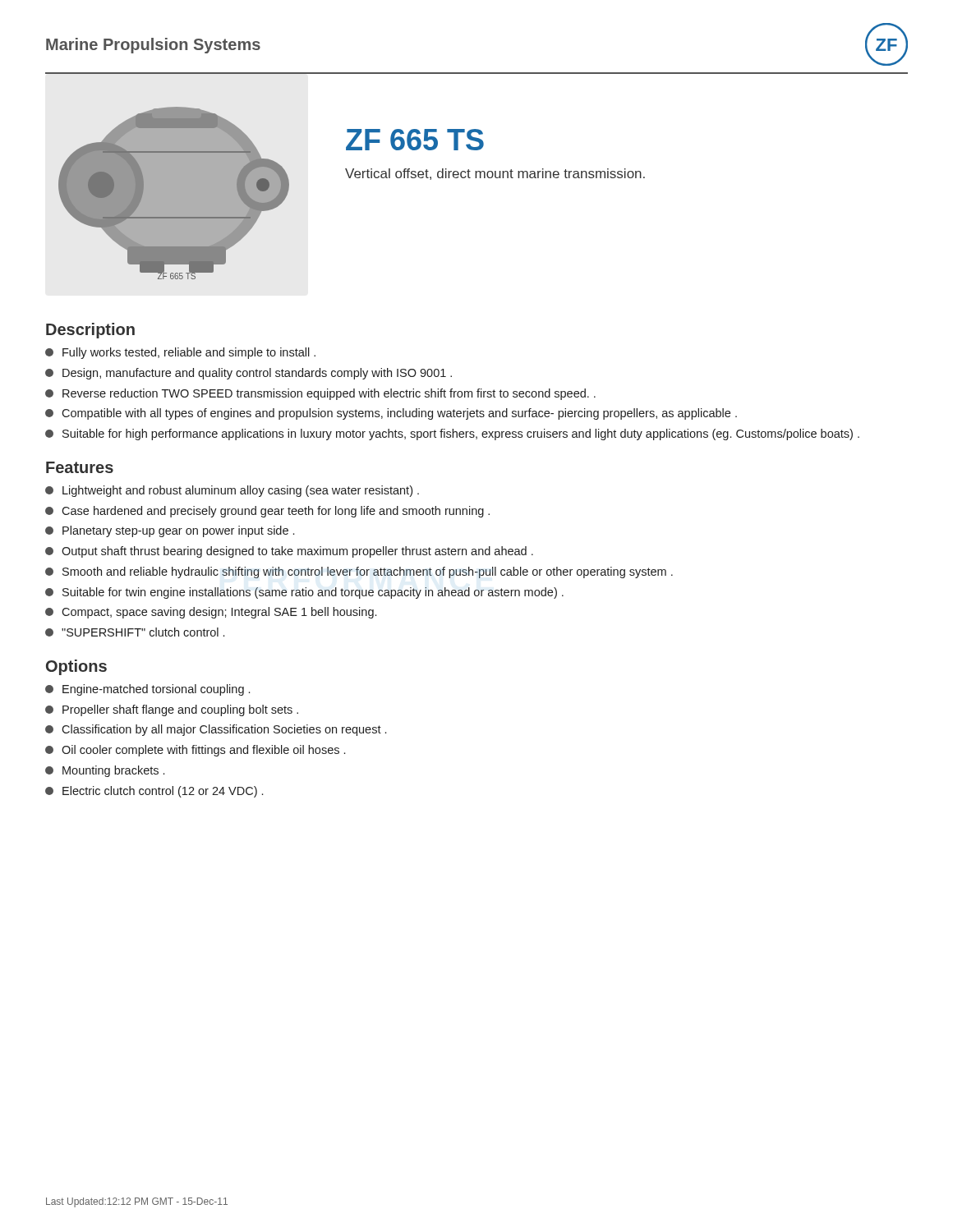Select the title that says "ZF 665 TS Vertical offset, direct mount marine"
953x1232 pixels.
[415, 140]
